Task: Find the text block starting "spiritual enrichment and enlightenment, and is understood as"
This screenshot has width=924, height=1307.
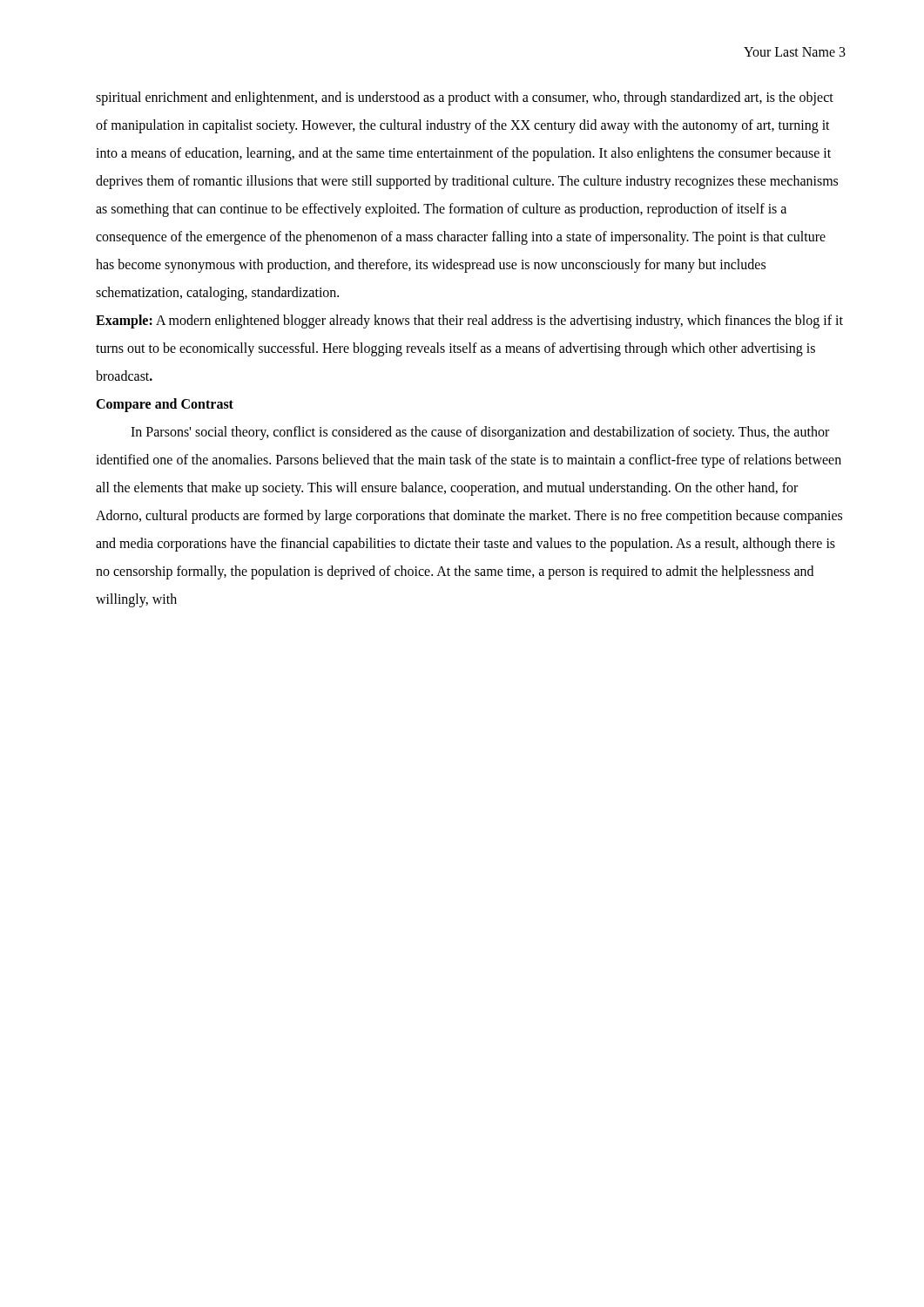Action: pyautogui.click(x=467, y=195)
